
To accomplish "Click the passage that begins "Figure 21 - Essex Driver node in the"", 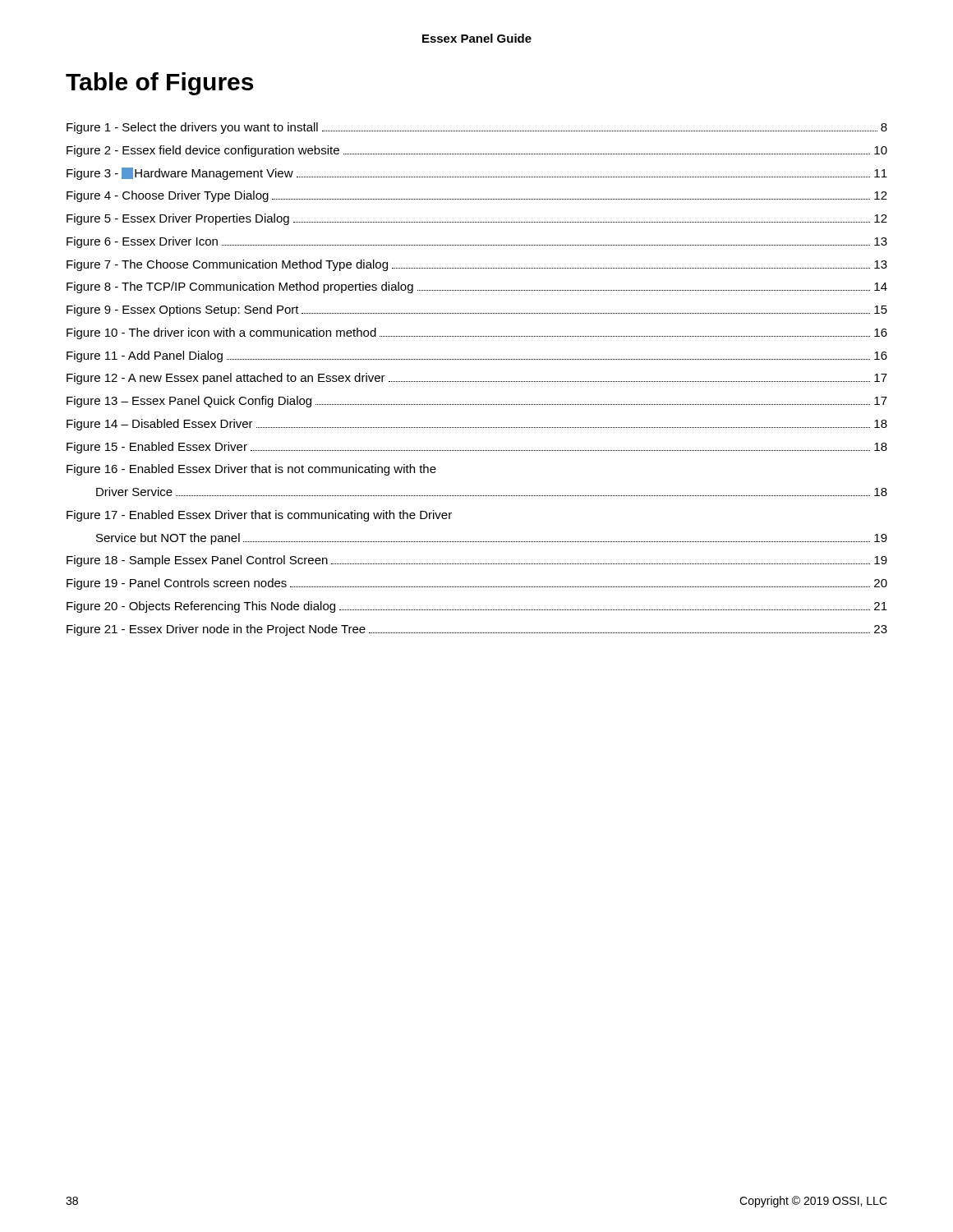I will pyautogui.click(x=476, y=629).
